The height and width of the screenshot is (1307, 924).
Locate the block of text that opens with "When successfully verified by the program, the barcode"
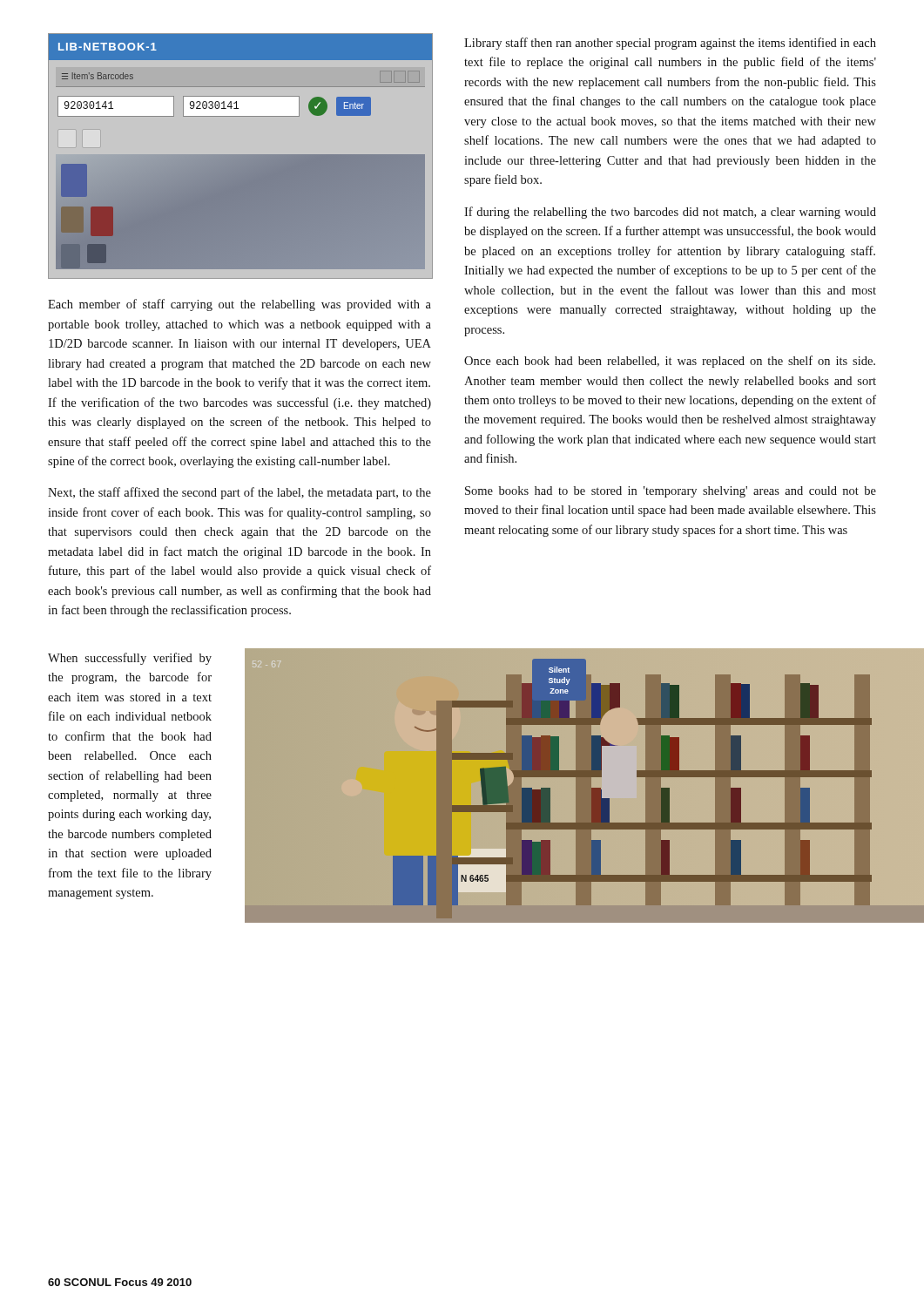click(130, 775)
